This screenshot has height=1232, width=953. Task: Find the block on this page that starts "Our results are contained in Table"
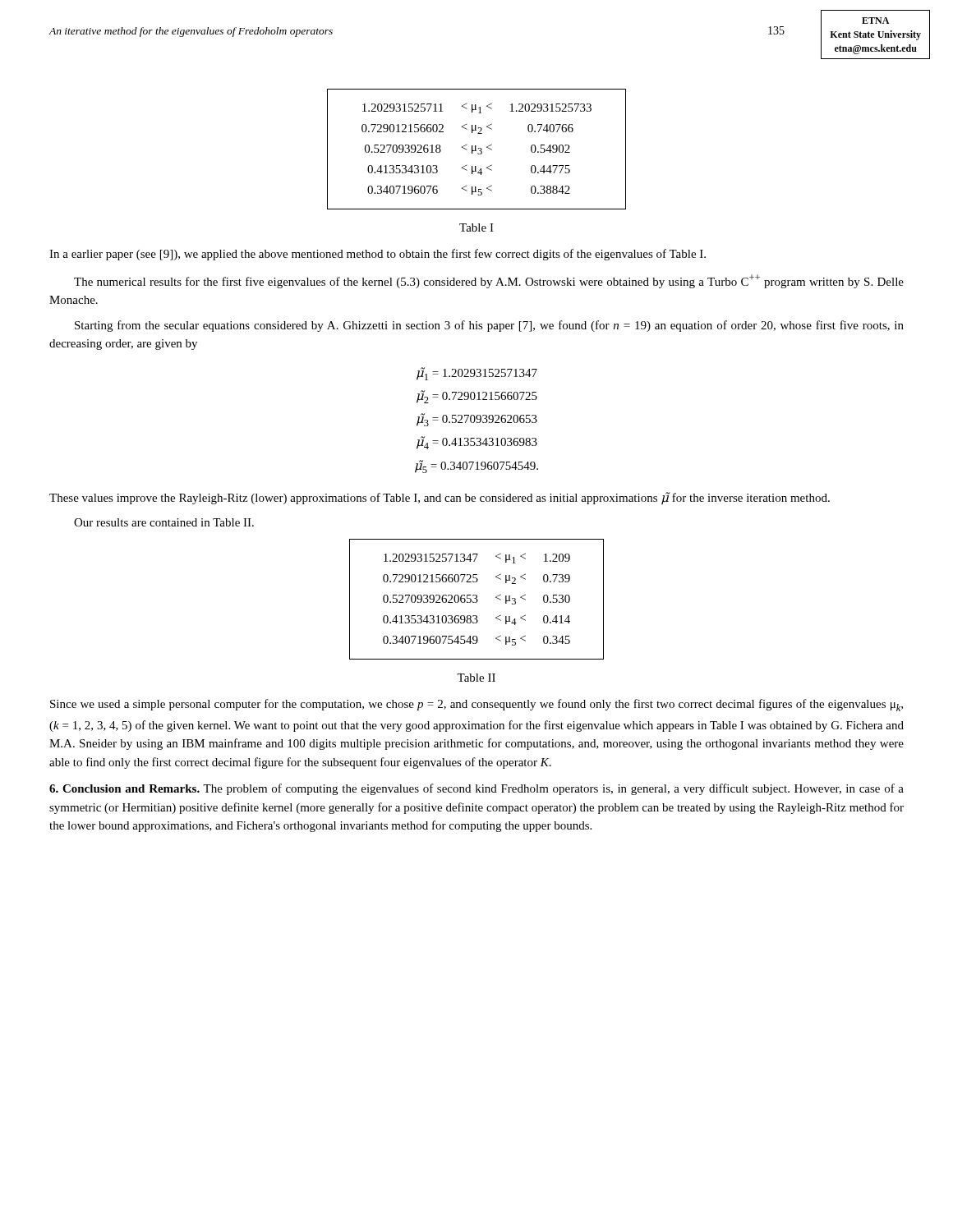pyautogui.click(x=164, y=522)
